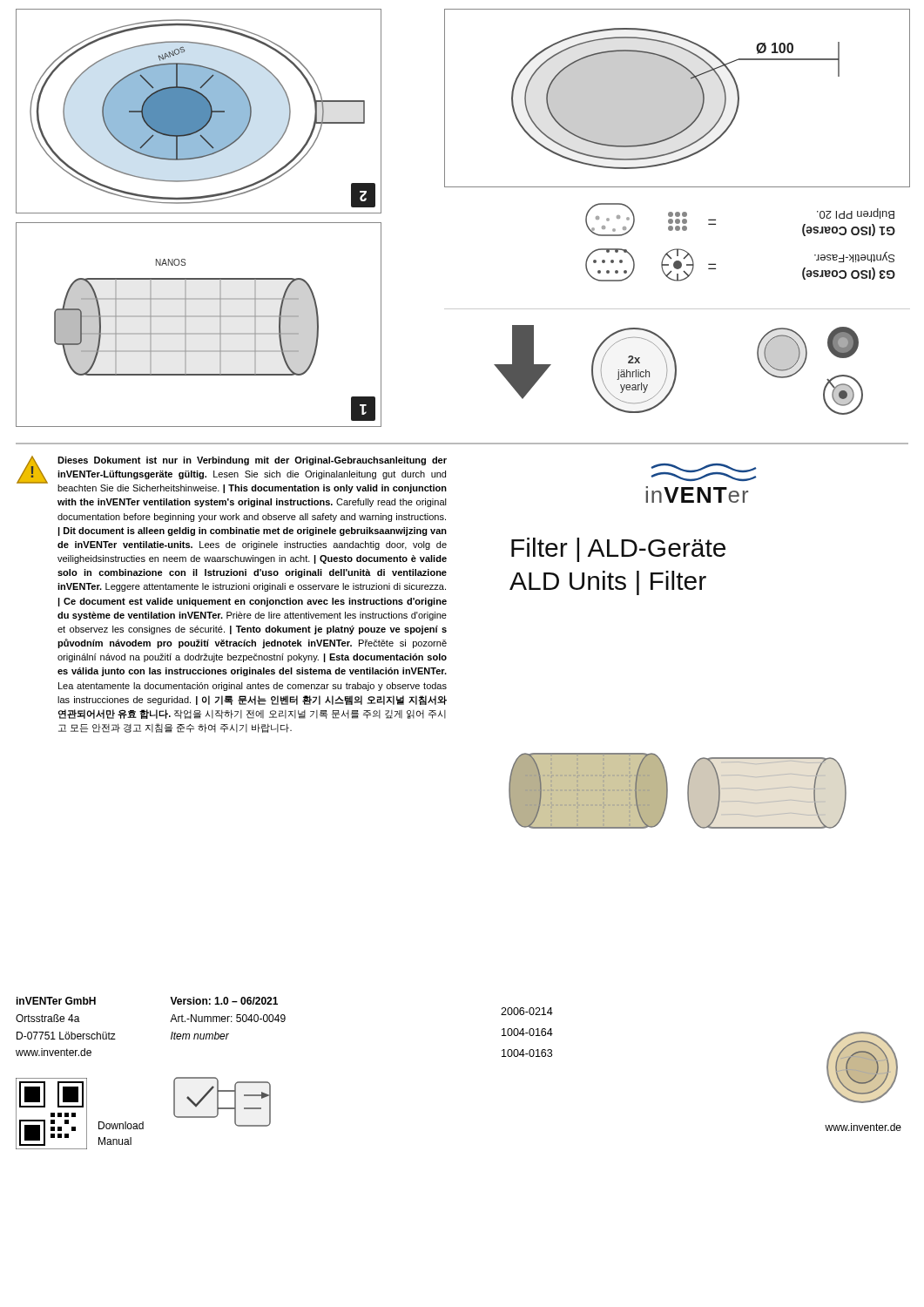Select the text block with the text "inVENTer GmbH Ortsstraße 4a D-07751"

coord(66,1027)
